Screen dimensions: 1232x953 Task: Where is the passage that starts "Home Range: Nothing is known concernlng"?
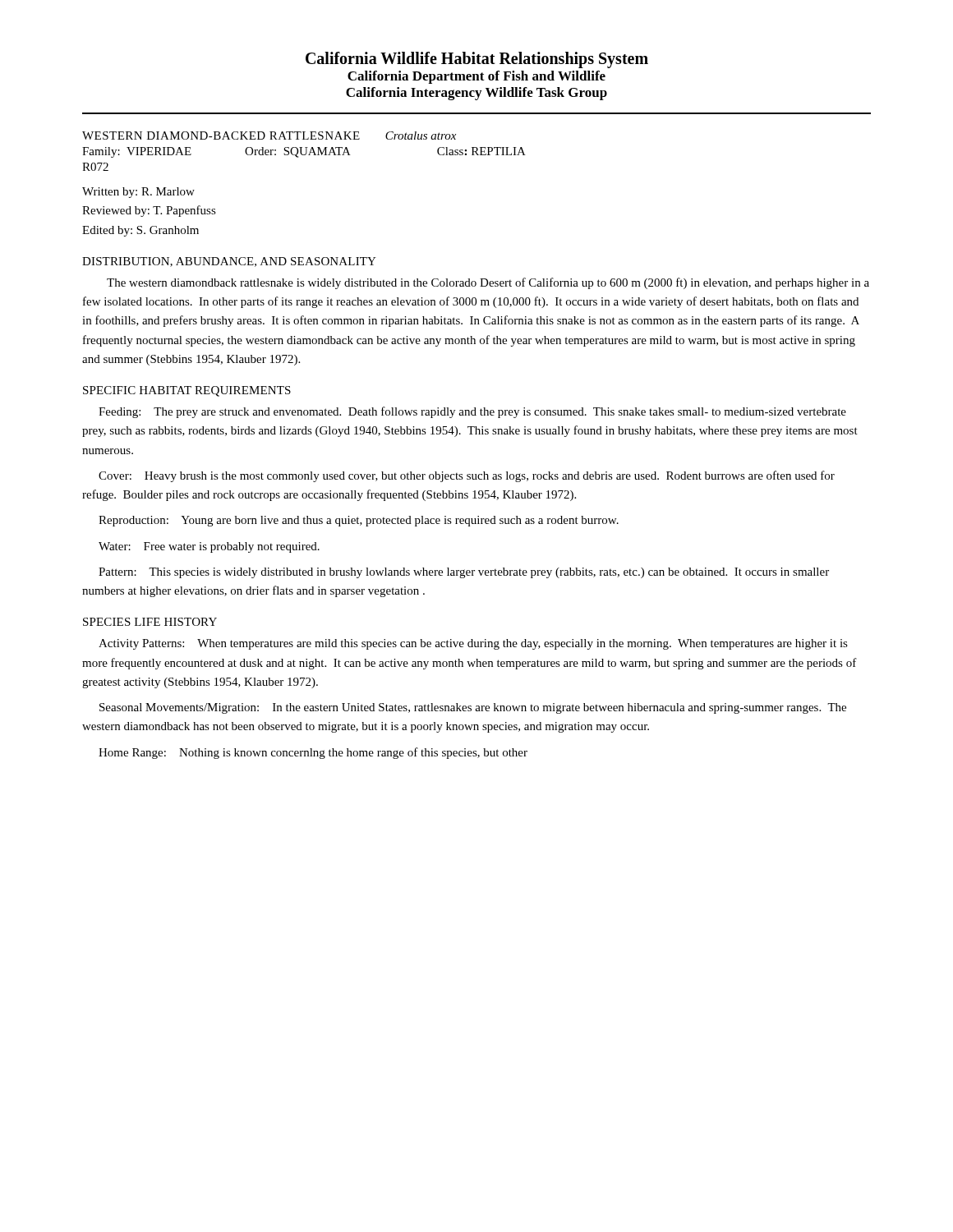coord(313,752)
